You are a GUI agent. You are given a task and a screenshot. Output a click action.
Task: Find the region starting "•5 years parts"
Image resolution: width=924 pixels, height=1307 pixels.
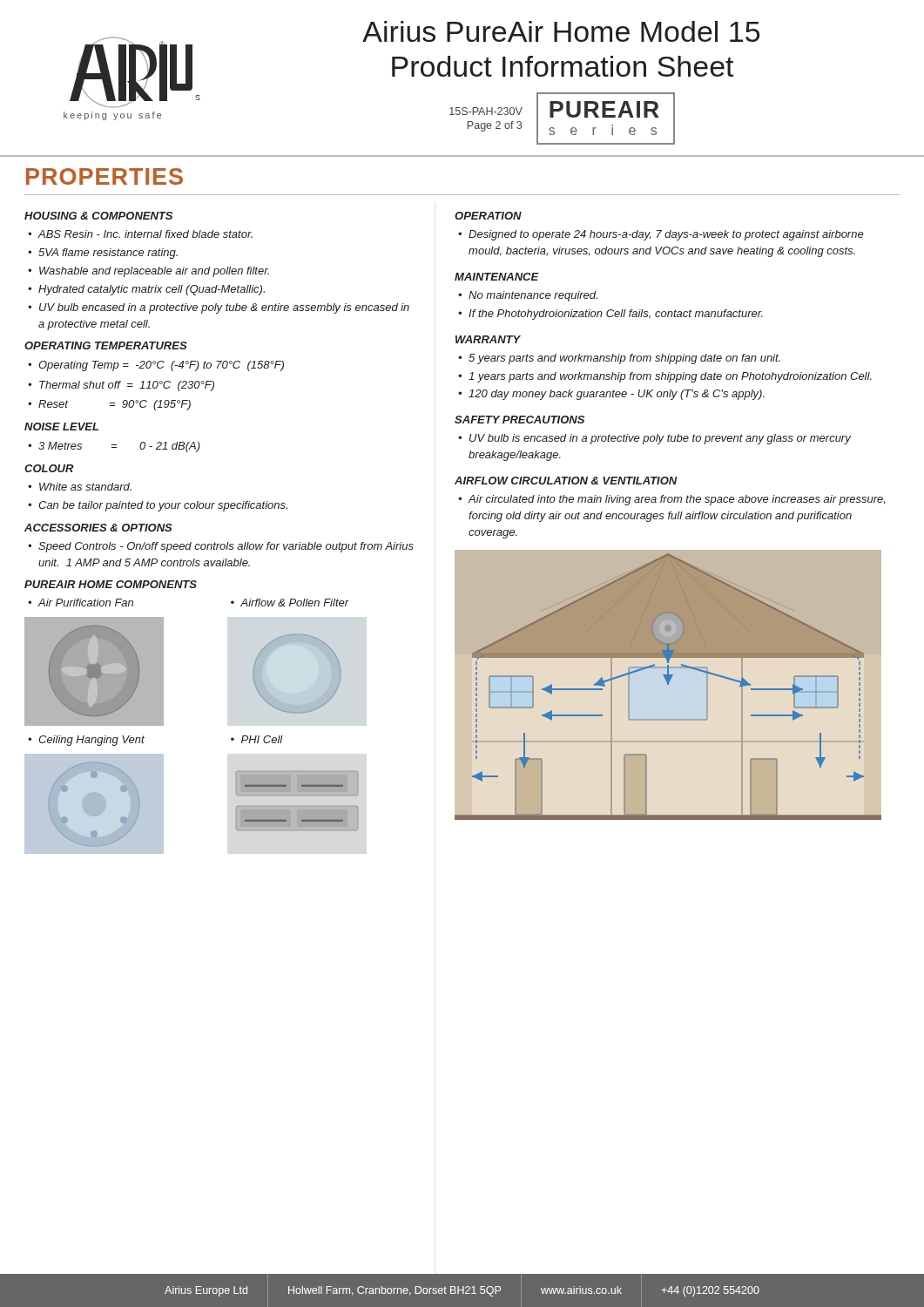click(620, 358)
